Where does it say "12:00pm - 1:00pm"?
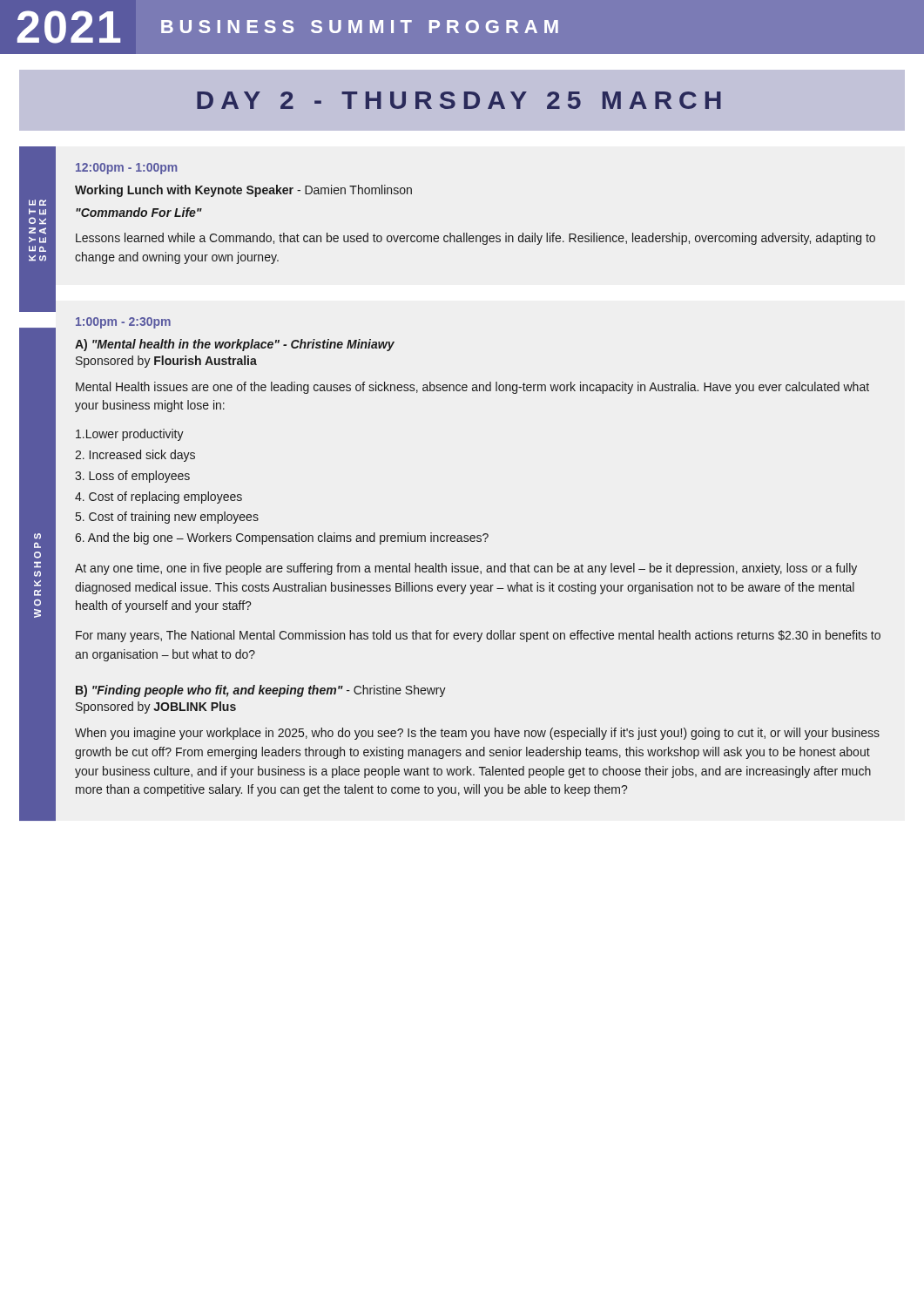 coord(126,167)
